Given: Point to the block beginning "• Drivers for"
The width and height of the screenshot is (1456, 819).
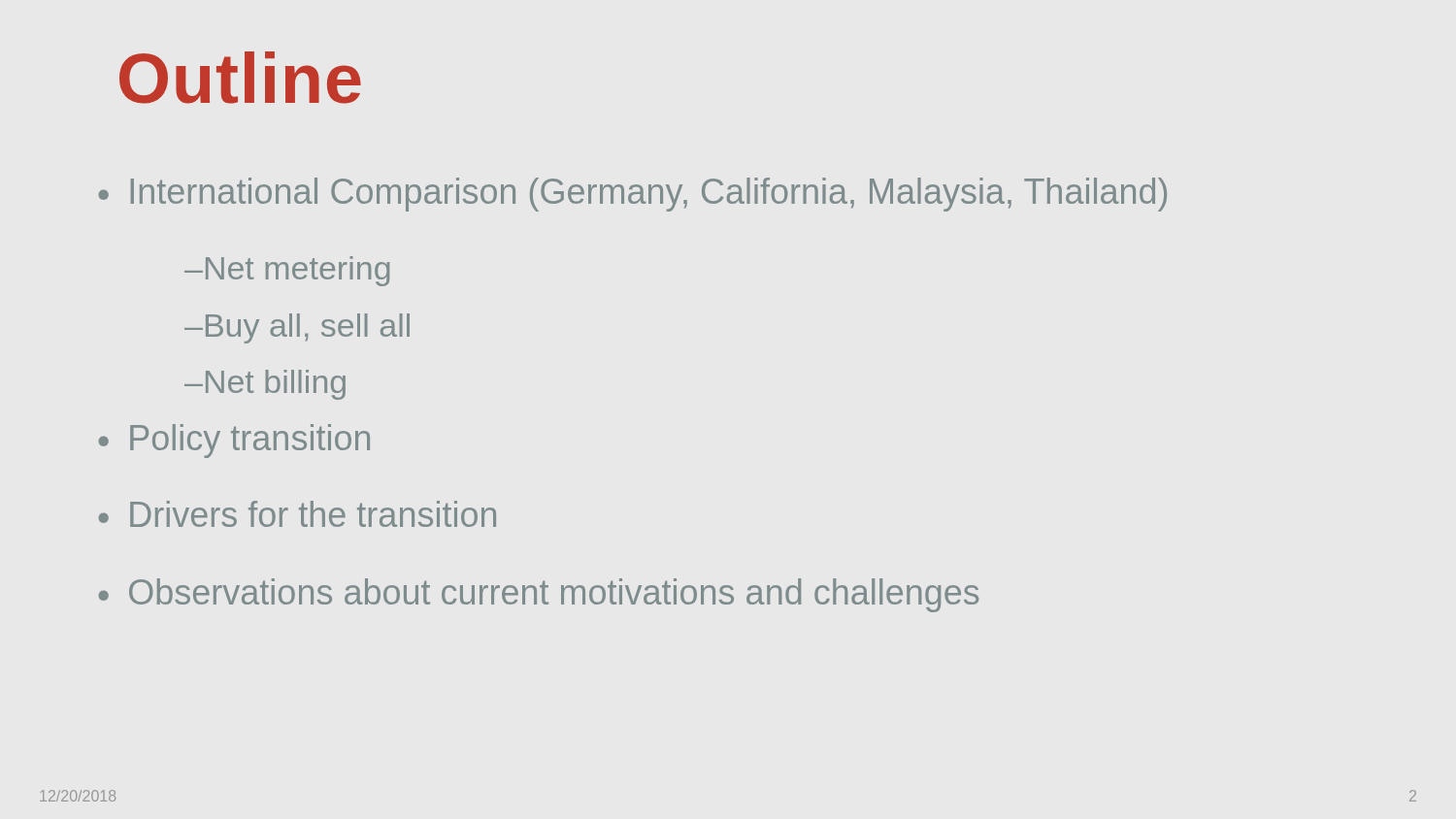Looking at the screenshot, I should pos(298,518).
